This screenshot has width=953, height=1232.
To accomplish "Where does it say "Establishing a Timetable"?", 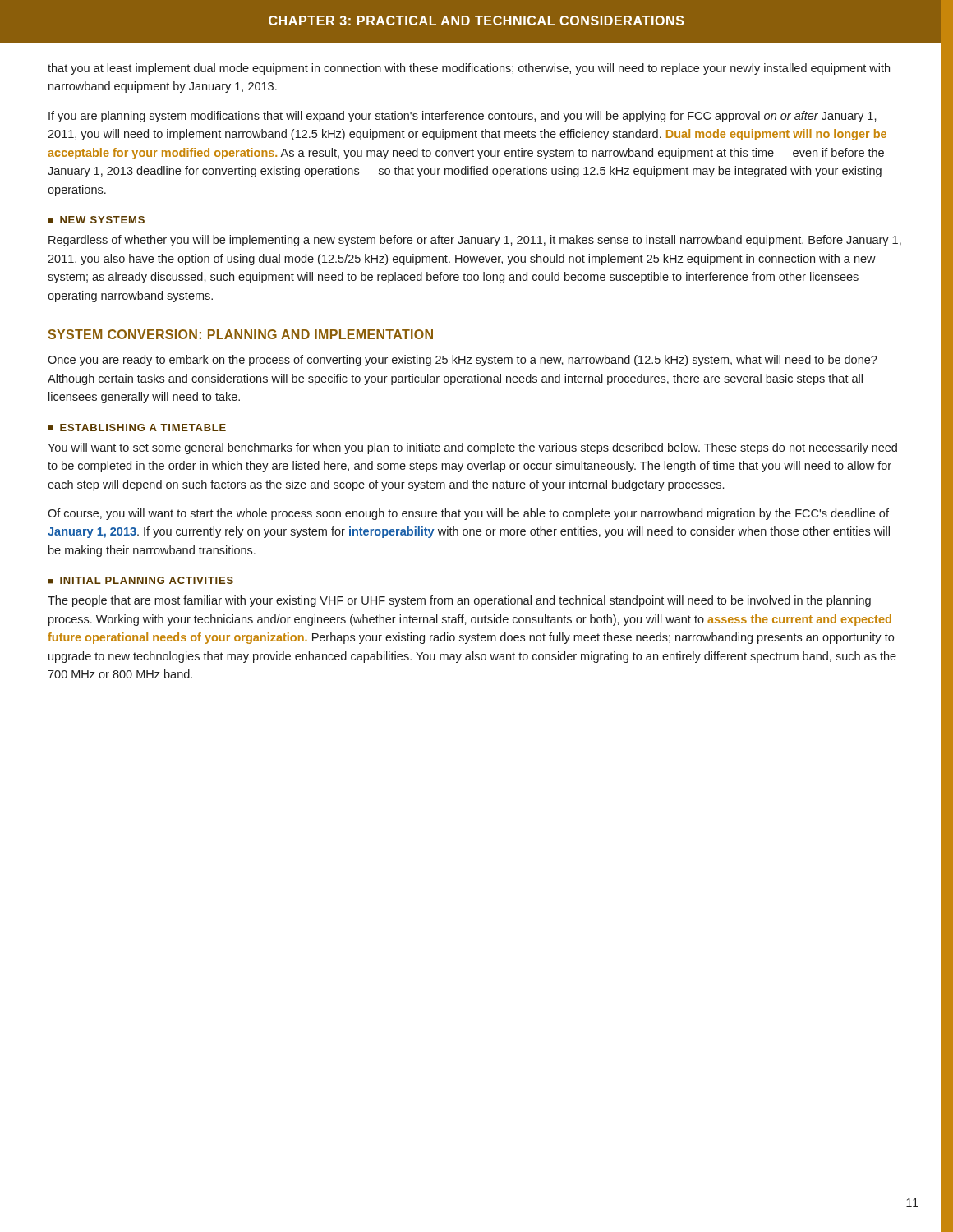I will [x=137, y=428].
